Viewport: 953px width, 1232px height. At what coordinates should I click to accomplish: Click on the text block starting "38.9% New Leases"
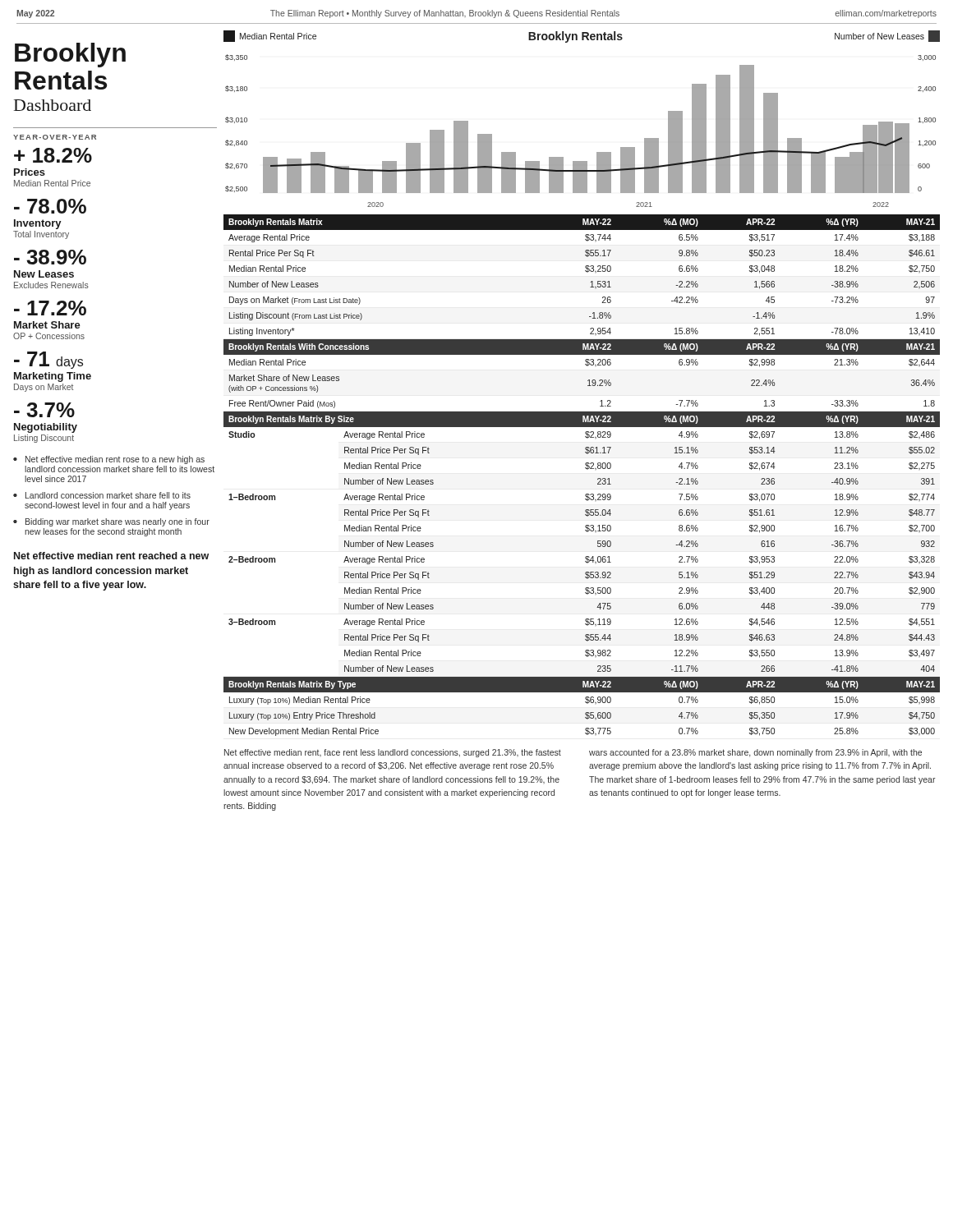50,257
